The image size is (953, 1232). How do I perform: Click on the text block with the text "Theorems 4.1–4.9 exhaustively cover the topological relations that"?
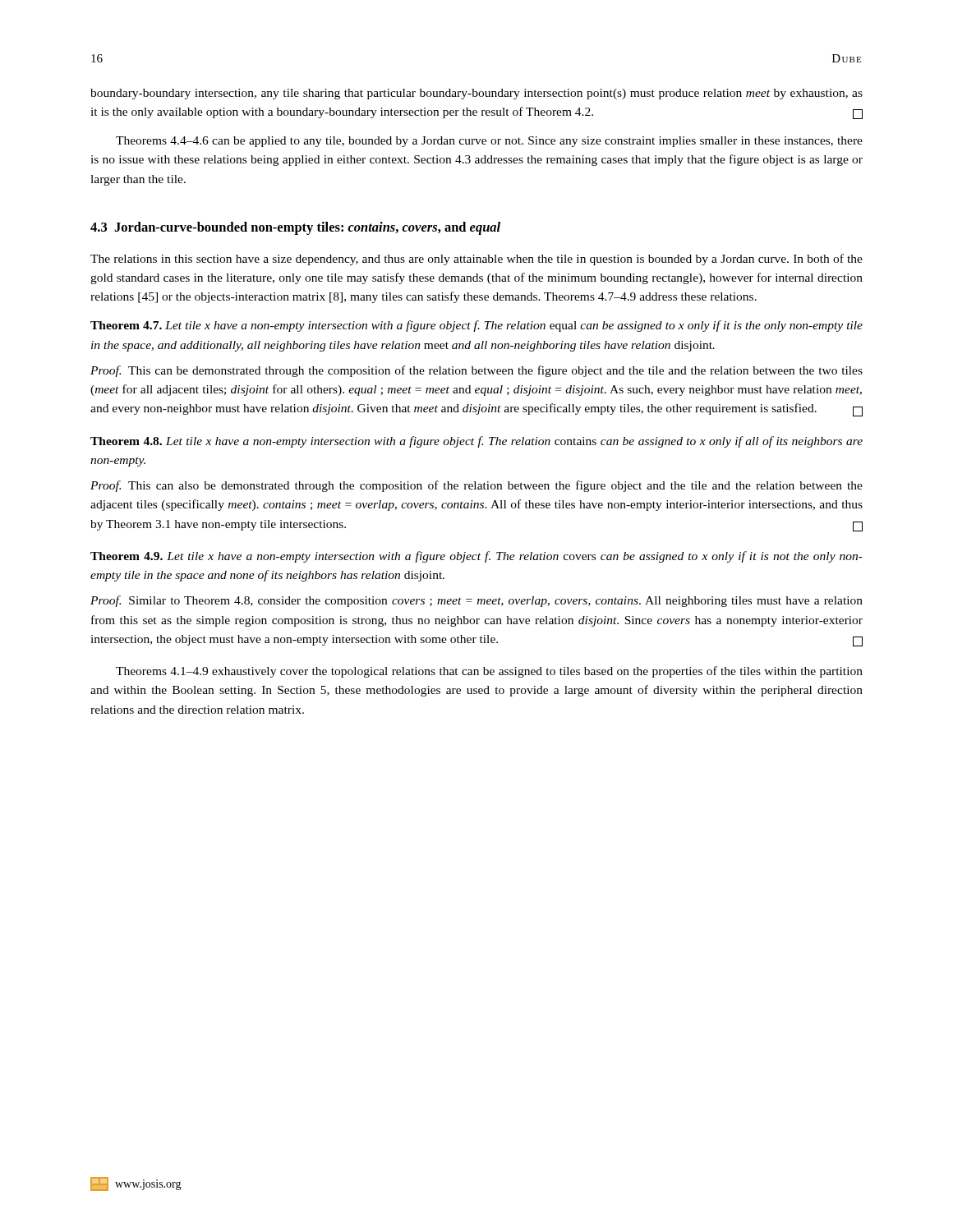pos(476,690)
